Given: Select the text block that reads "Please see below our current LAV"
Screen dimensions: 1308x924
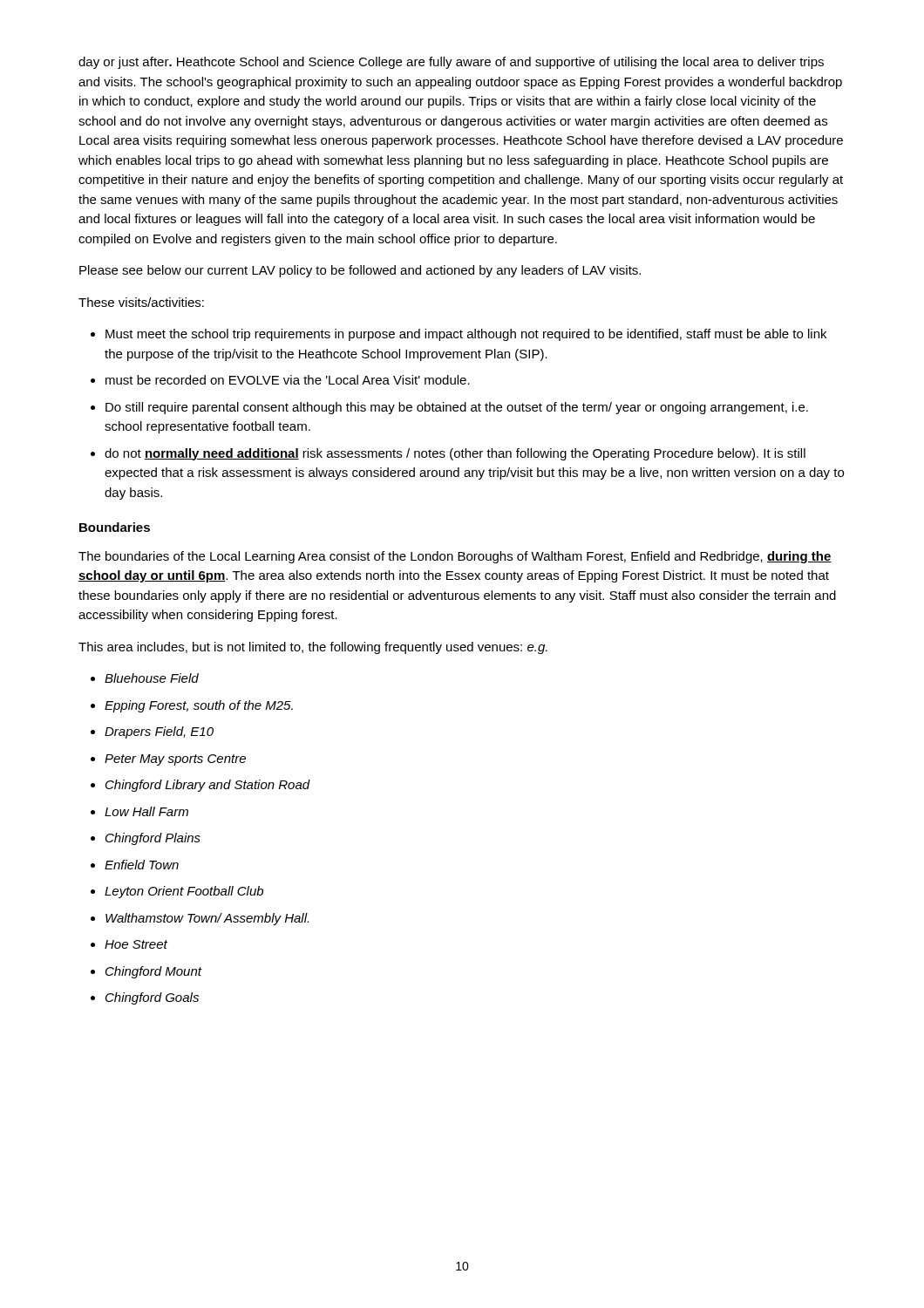Looking at the screenshot, I should 462,270.
